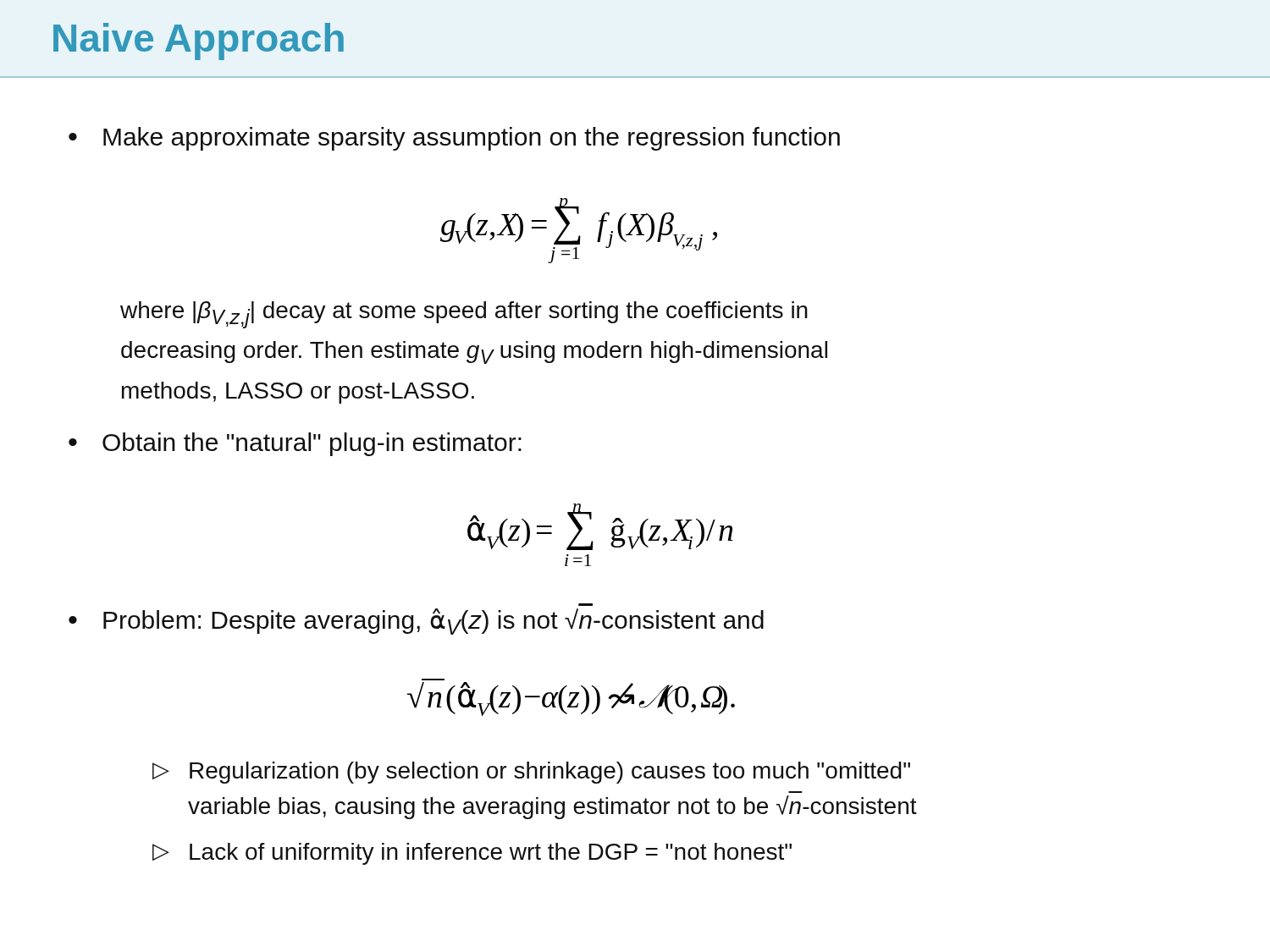Find the element starting "▷ Lack of uniformity in inference"
Viewport: 1270px width, 952px height.
[473, 852]
